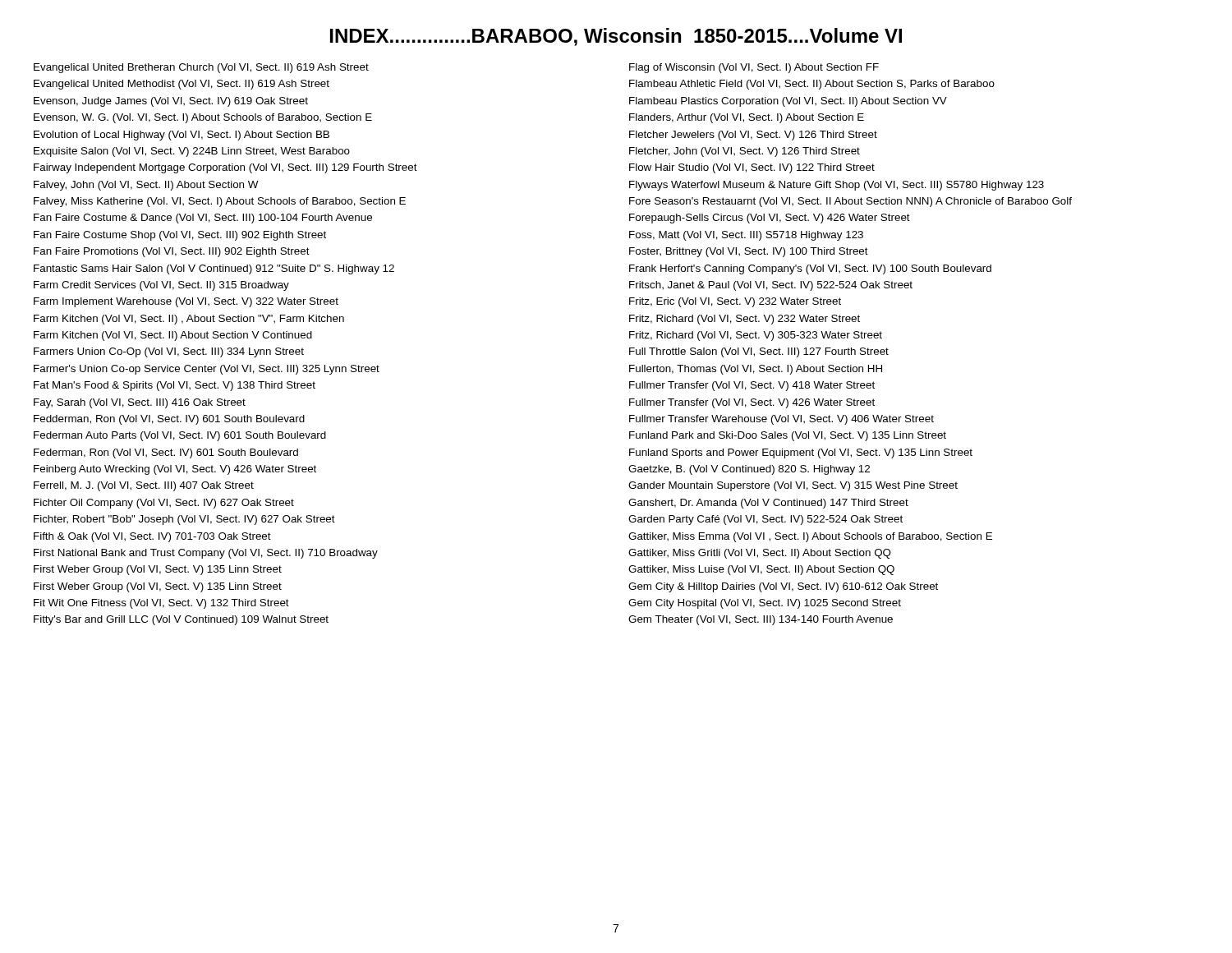Navigate to the text block starting "Fay, Sarah (Vol VI, Sect."

pos(139,402)
